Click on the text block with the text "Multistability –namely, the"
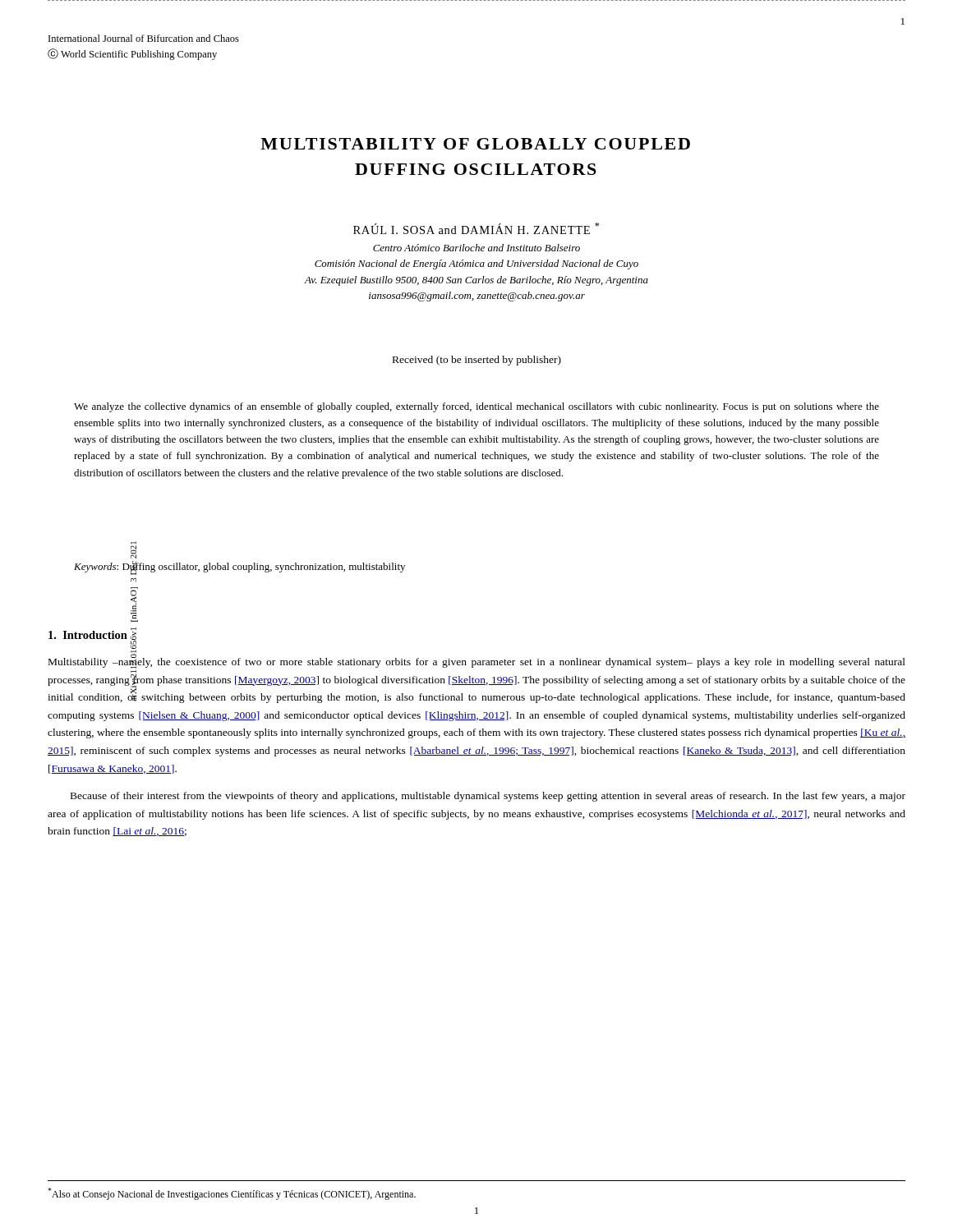This screenshot has height=1232, width=953. click(476, 747)
